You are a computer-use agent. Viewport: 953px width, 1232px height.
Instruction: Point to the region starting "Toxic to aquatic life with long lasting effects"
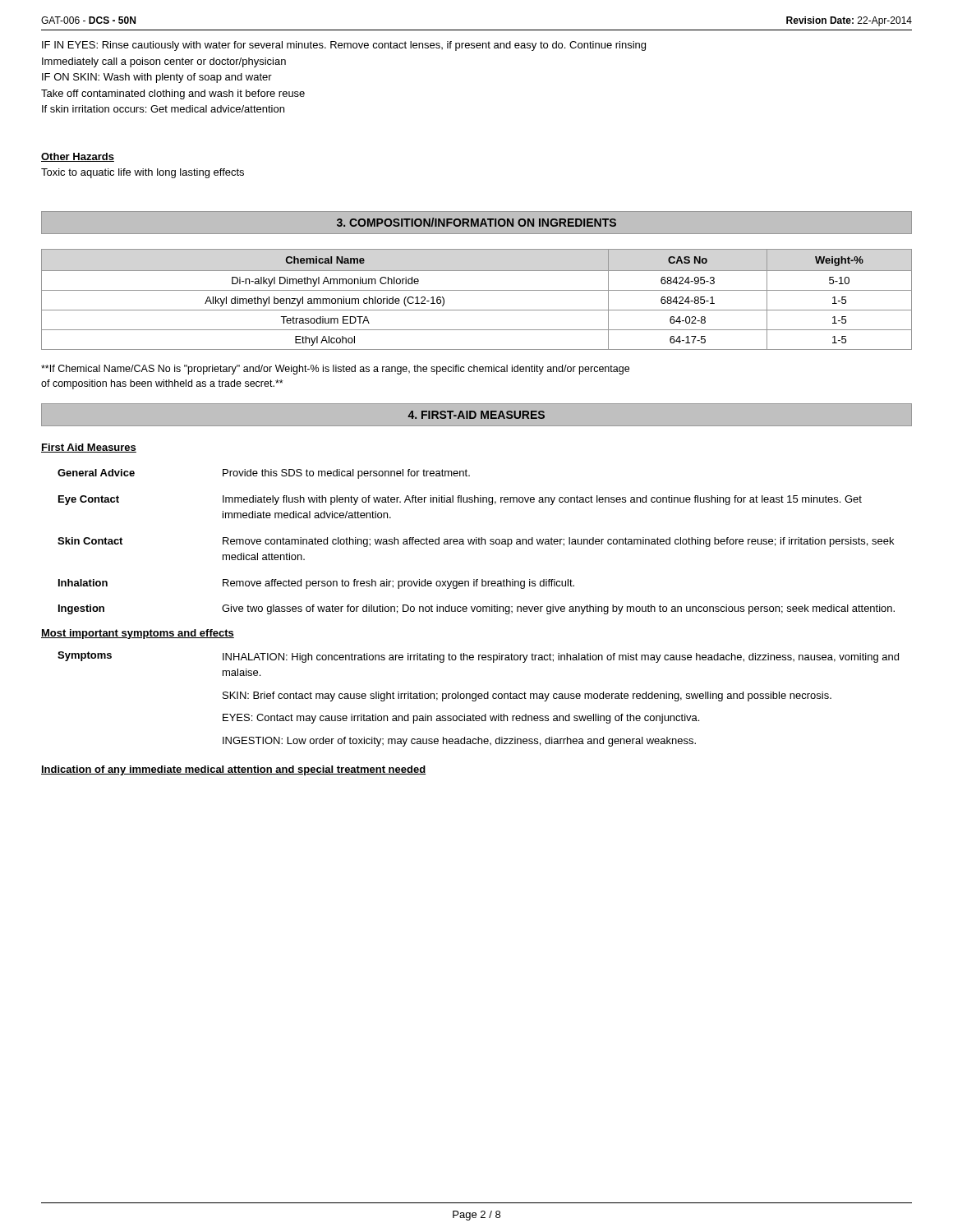(143, 172)
